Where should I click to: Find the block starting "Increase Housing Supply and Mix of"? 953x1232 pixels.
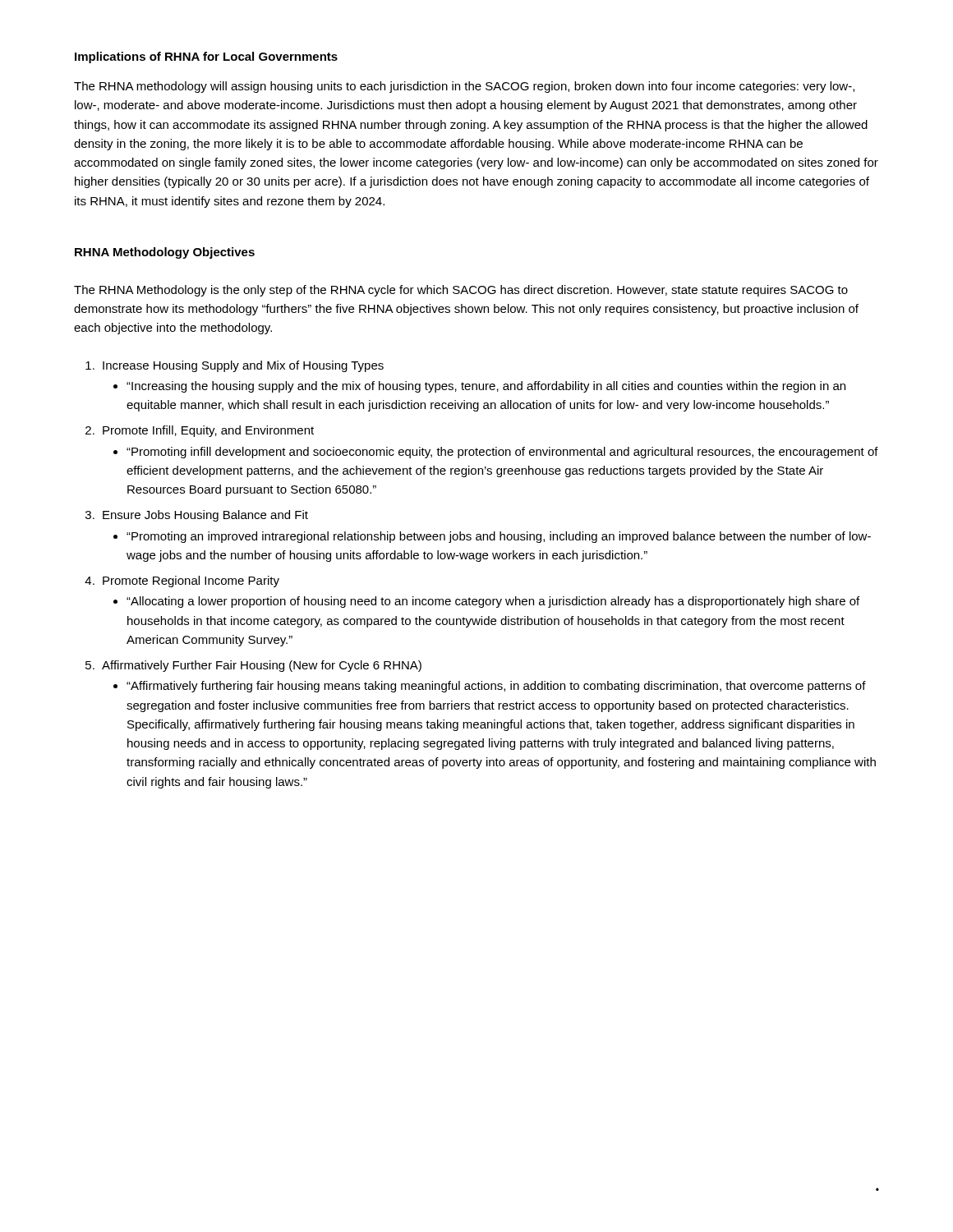490,386
